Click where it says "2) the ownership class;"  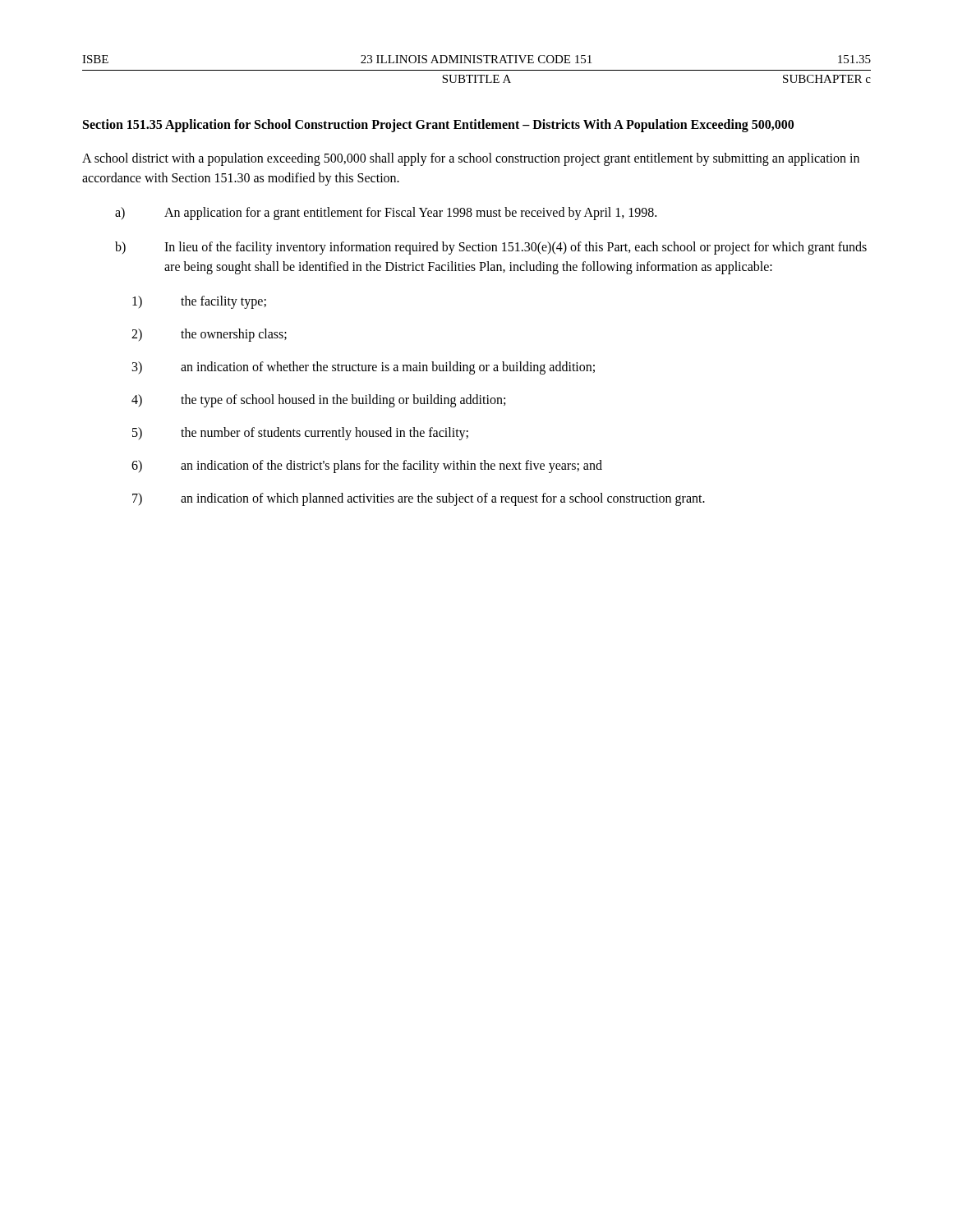(209, 335)
